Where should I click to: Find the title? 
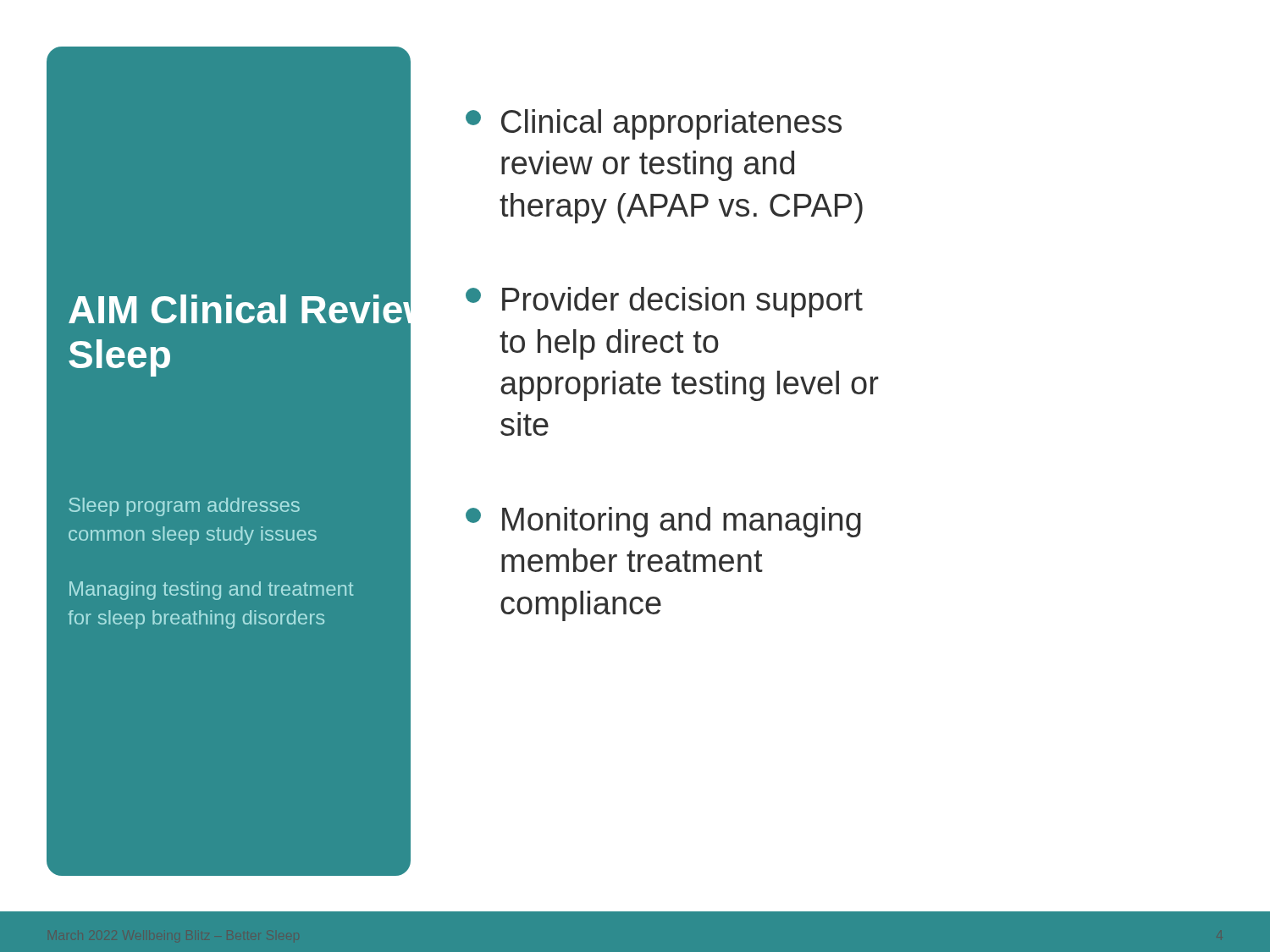point(257,332)
